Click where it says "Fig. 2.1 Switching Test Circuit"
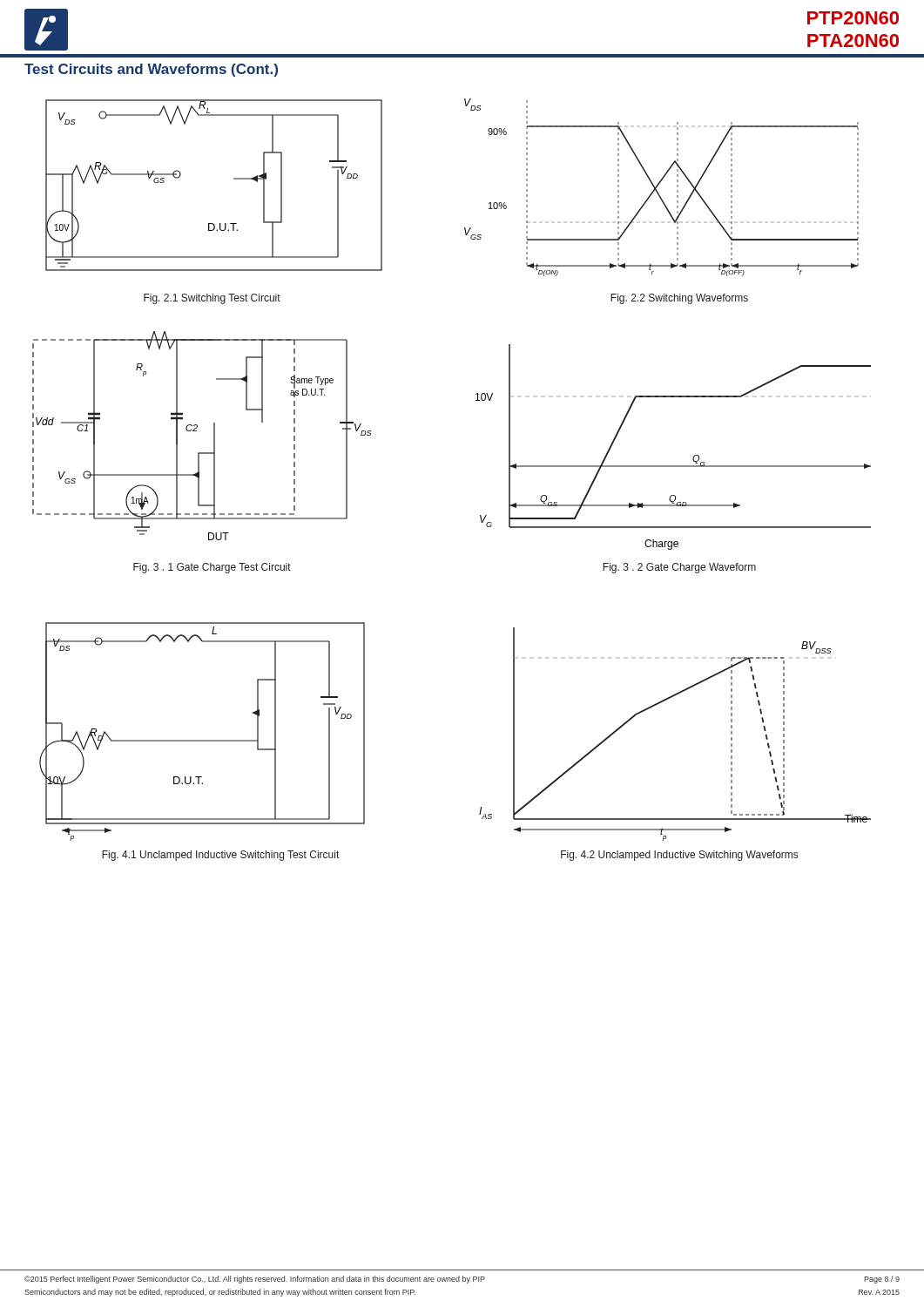 [212, 298]
